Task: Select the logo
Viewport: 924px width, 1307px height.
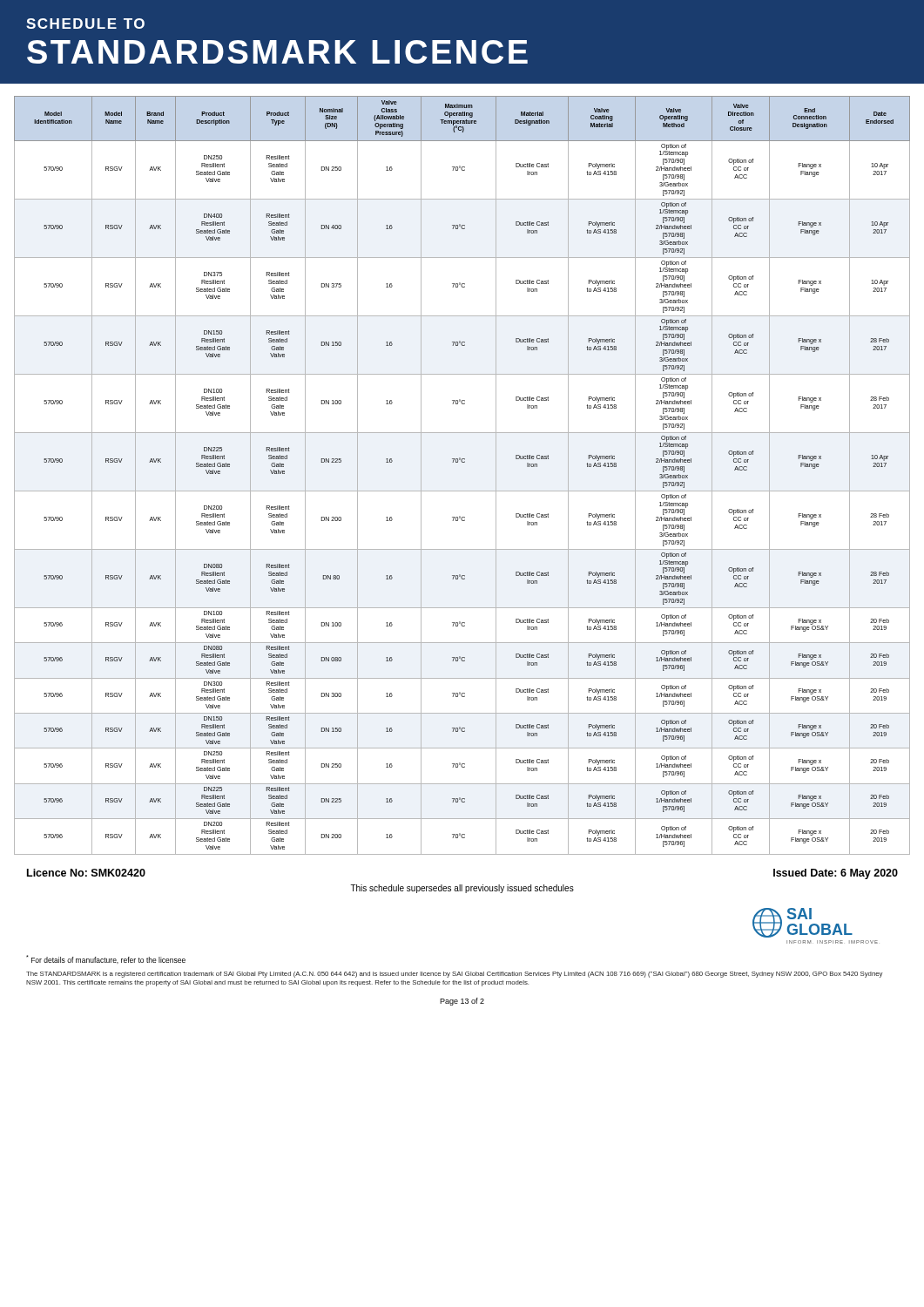Action: 462,924
